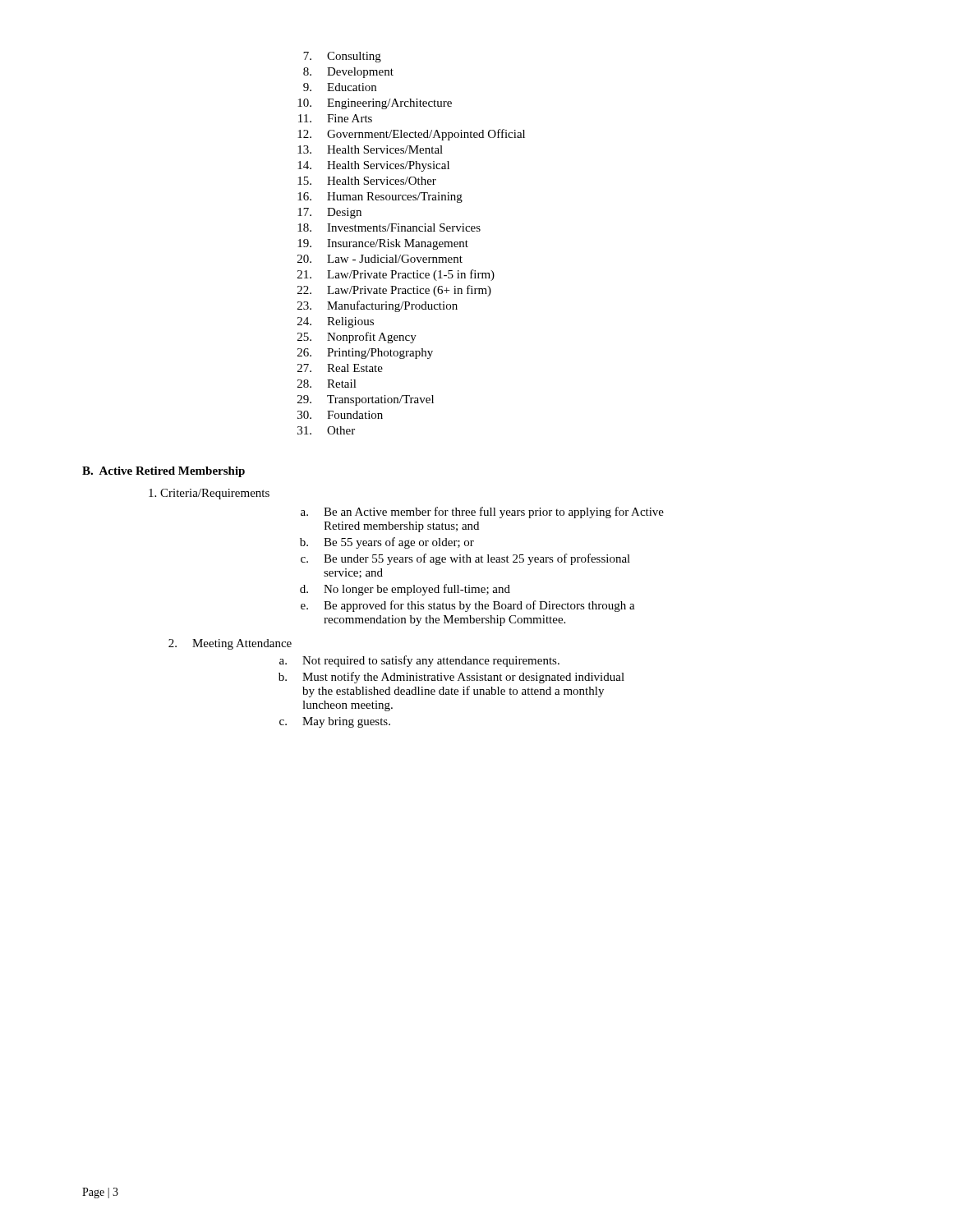Locate the text starting "16. Human Resources/Training"

[x=380, y=198]
